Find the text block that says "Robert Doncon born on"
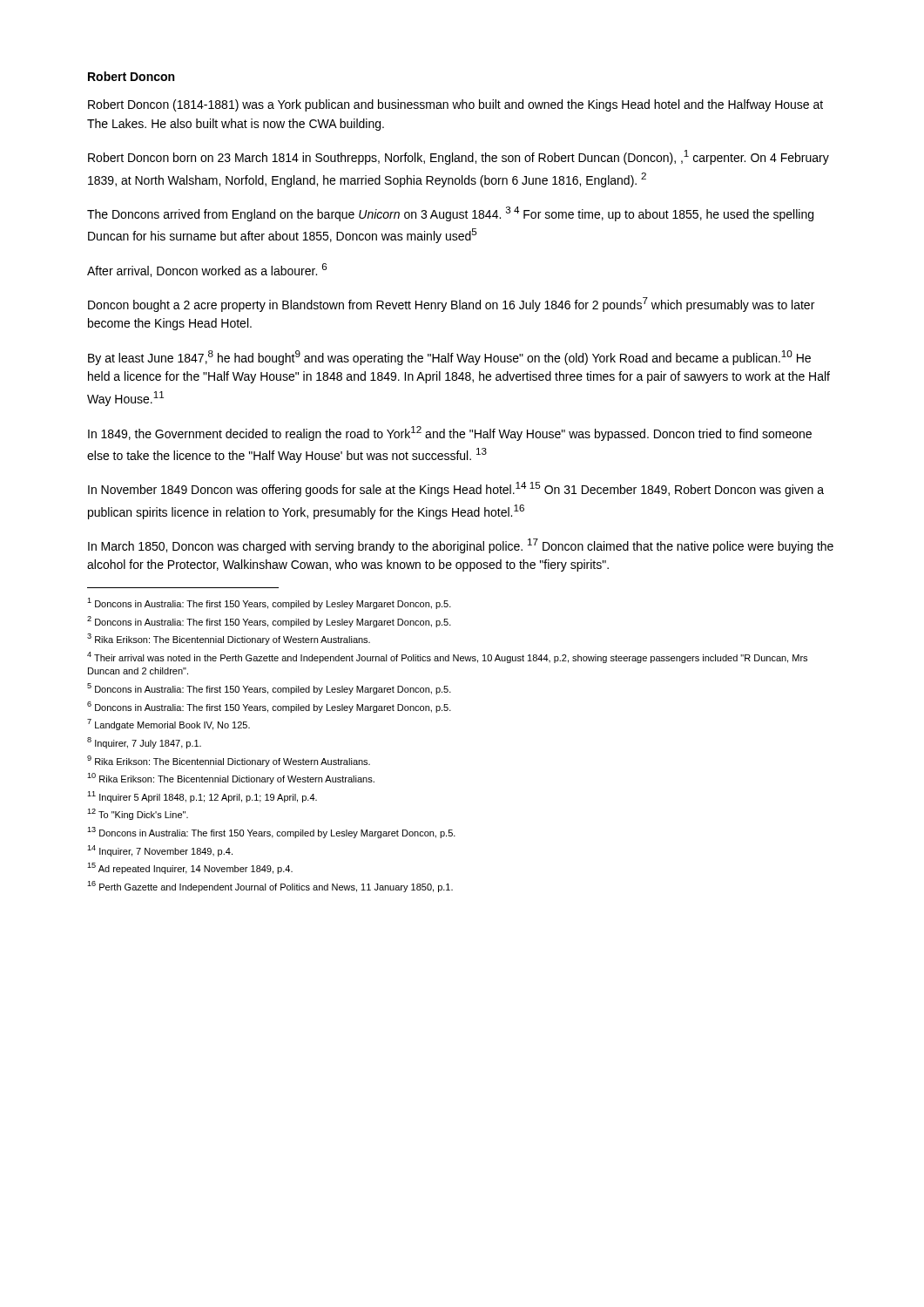 click(x=458, y=167)
